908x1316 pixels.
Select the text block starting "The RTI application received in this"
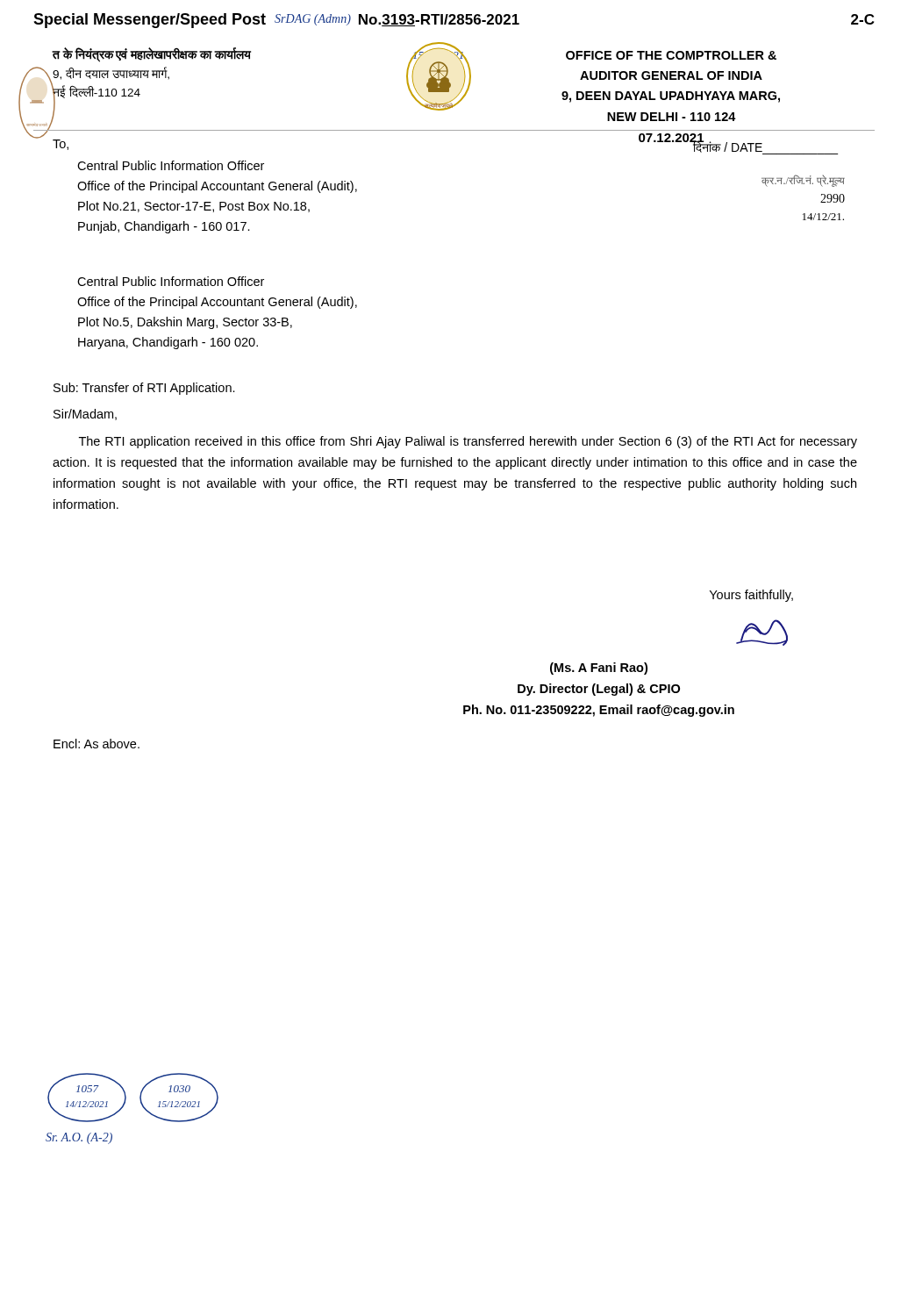tap(455, 473)
